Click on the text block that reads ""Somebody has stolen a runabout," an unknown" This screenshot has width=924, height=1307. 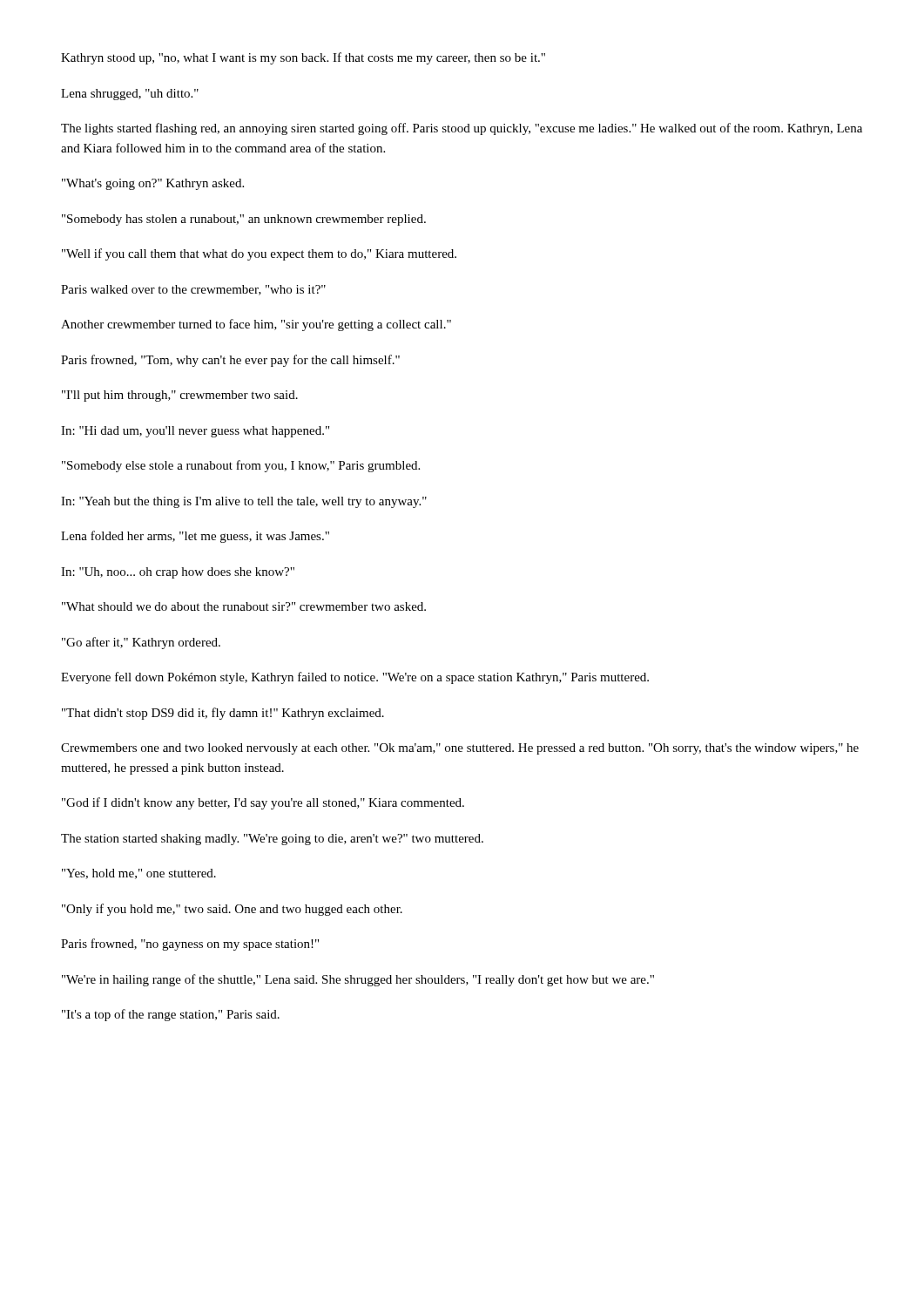[x=244, y=218]
